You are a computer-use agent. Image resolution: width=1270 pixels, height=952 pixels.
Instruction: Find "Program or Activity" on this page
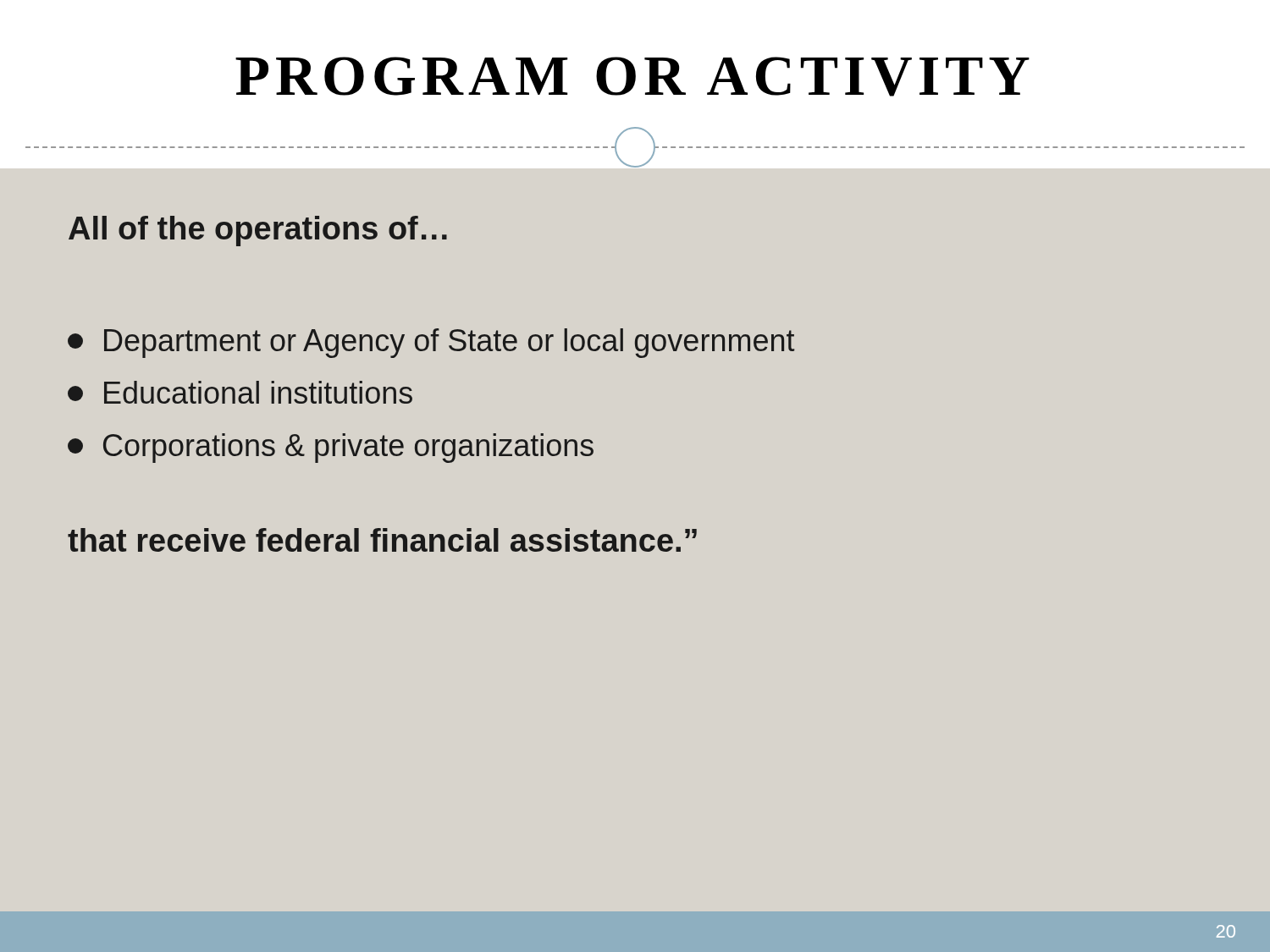[x=635, y=76]
